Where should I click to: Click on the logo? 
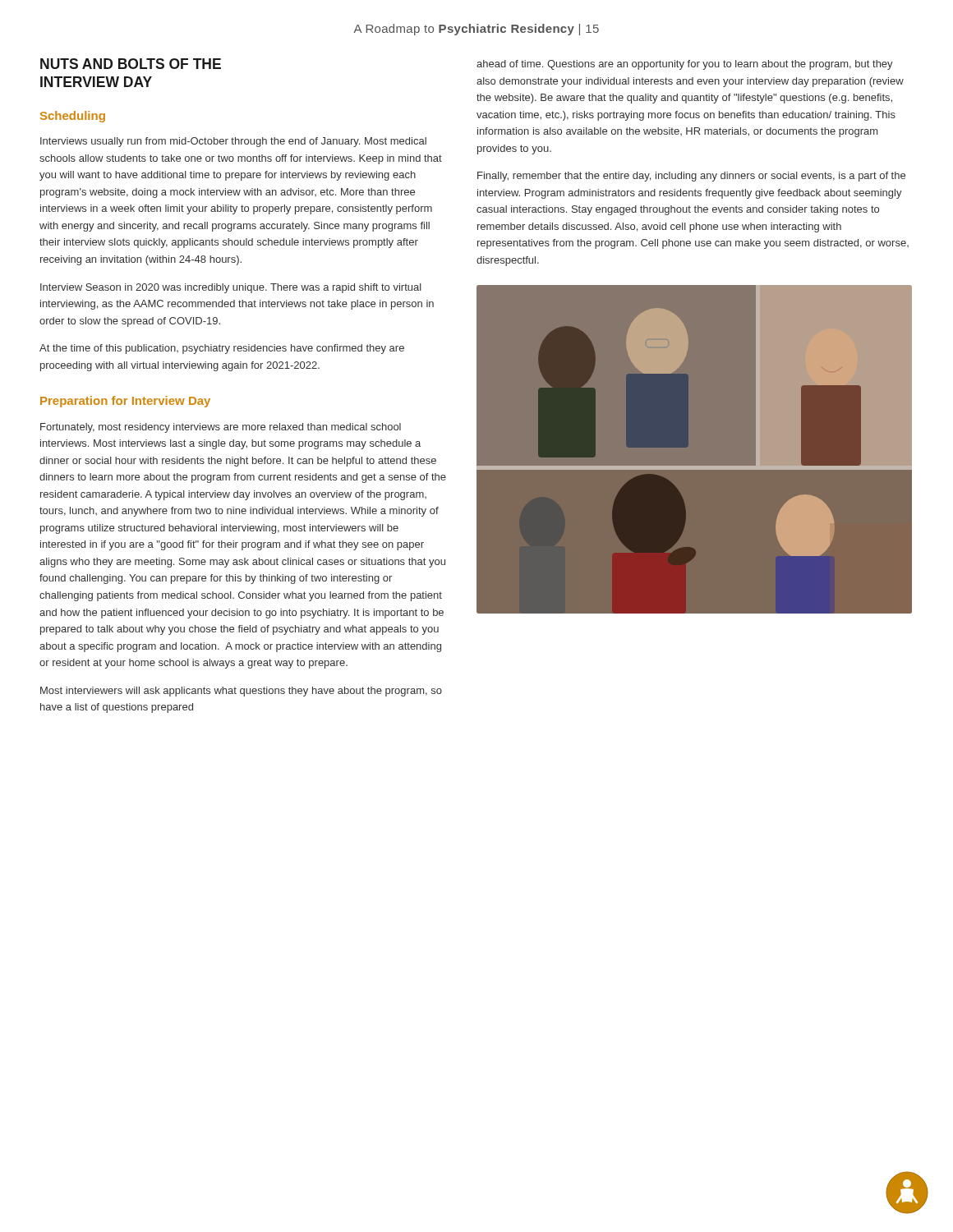908,1193
